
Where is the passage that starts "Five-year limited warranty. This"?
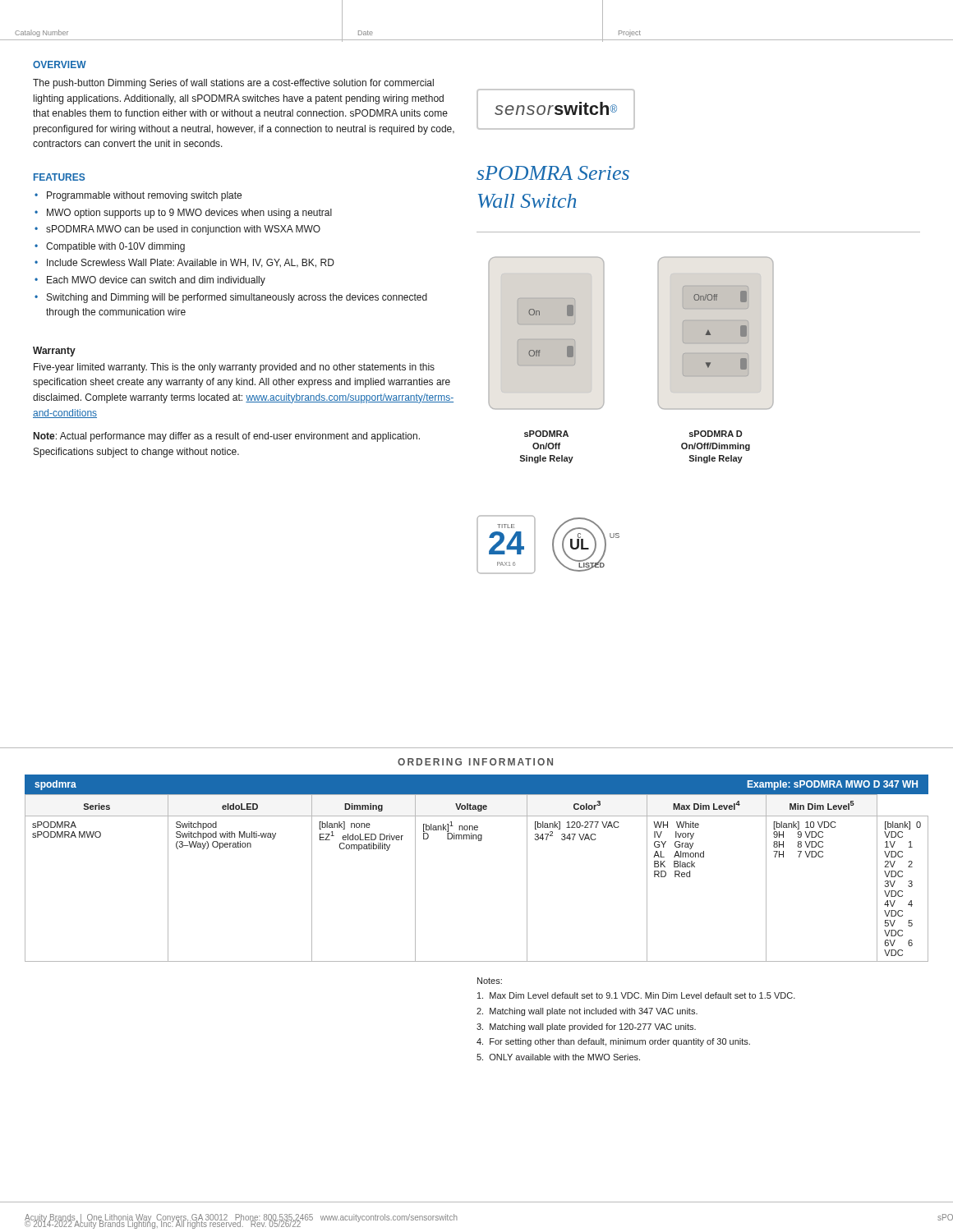click(x=243, y=390)
